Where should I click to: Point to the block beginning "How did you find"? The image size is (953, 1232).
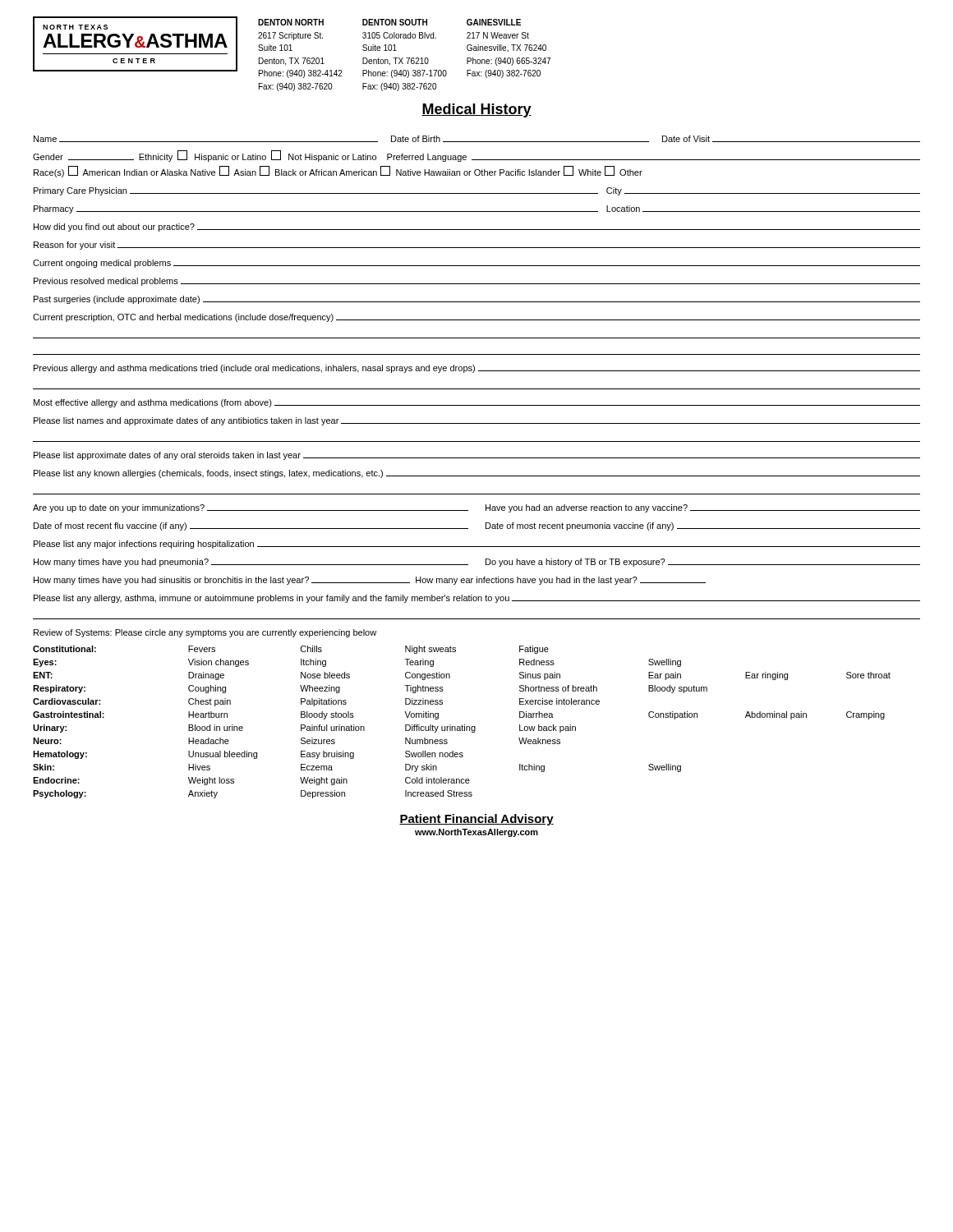click(476, 225)
